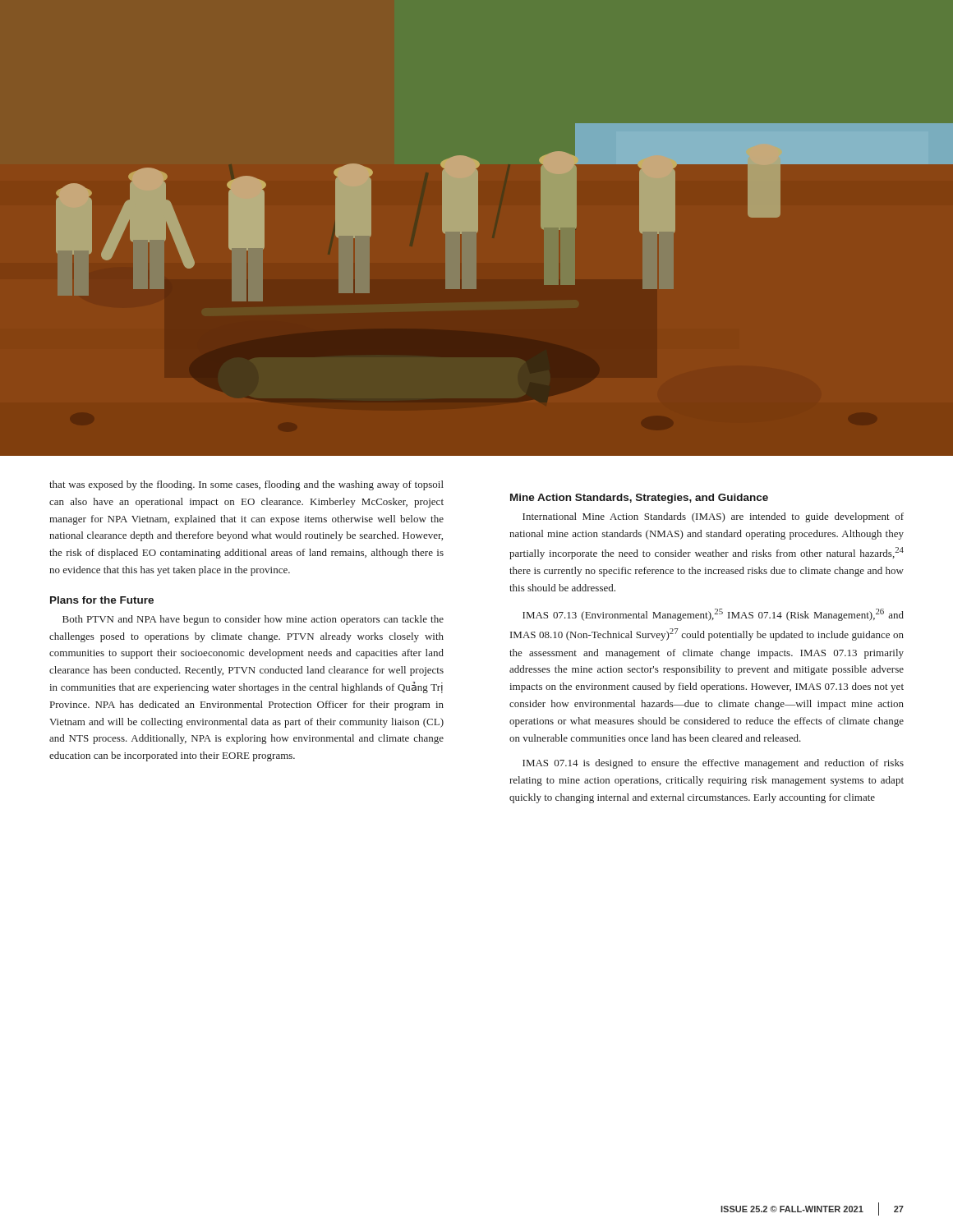Image resolution: width=953 pixels, height=1232 pixels.
Task: Point to the block starting "Both PTVN and NPA have begun to consider"
Action: (246, 688)
